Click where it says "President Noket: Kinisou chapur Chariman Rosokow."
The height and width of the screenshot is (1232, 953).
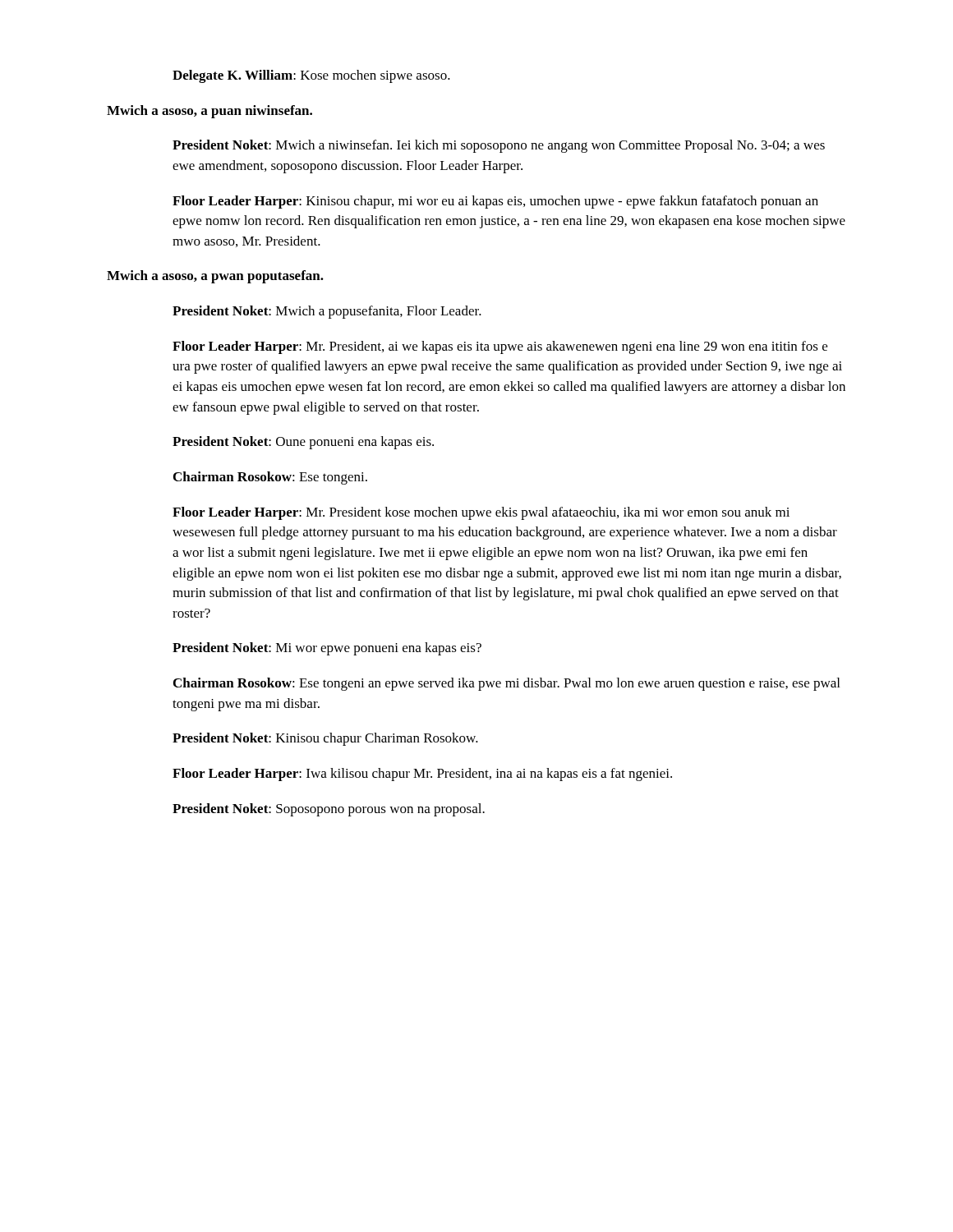coord(326,738)
